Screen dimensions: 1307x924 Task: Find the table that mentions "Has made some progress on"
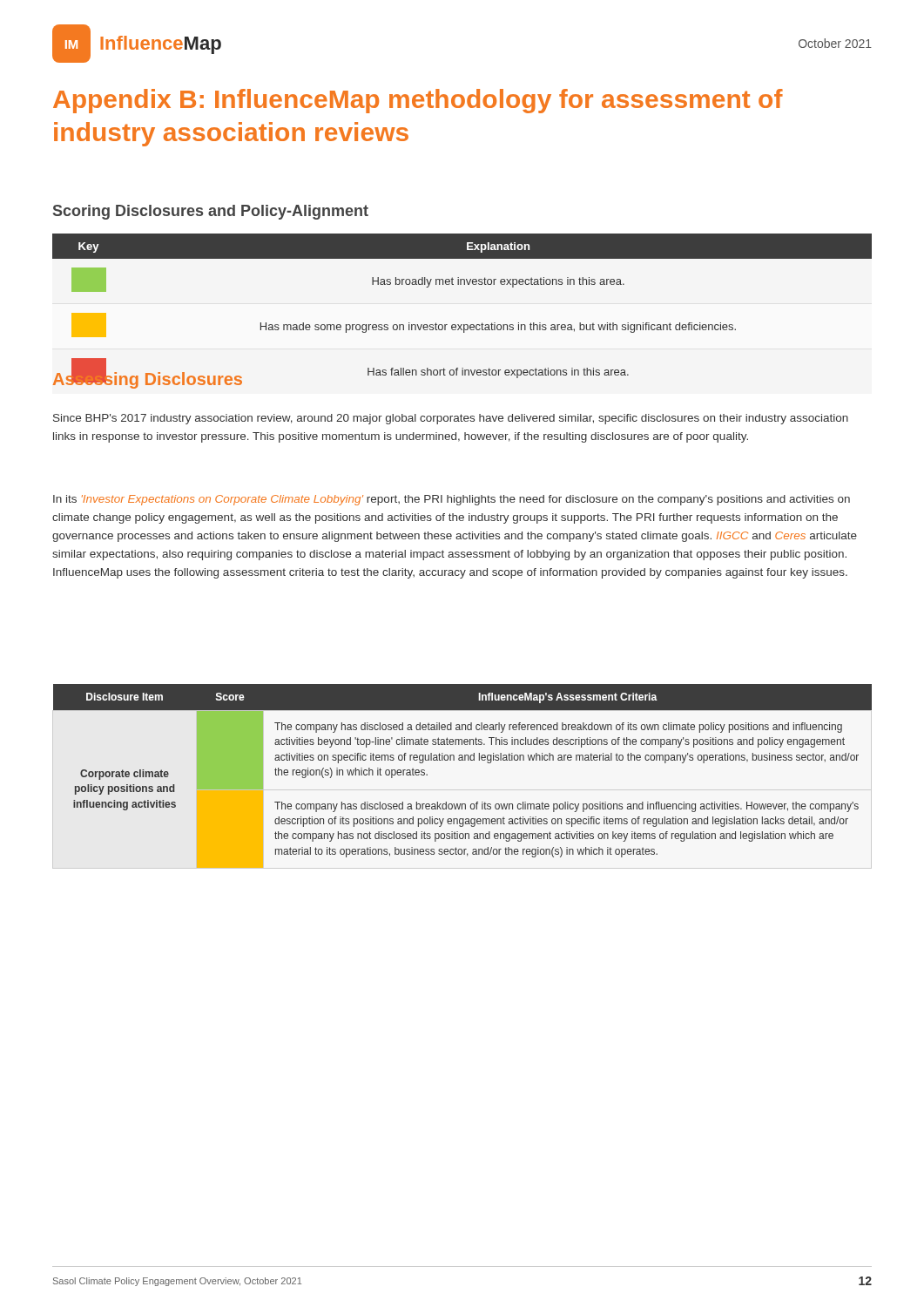(x=462, y=314)
